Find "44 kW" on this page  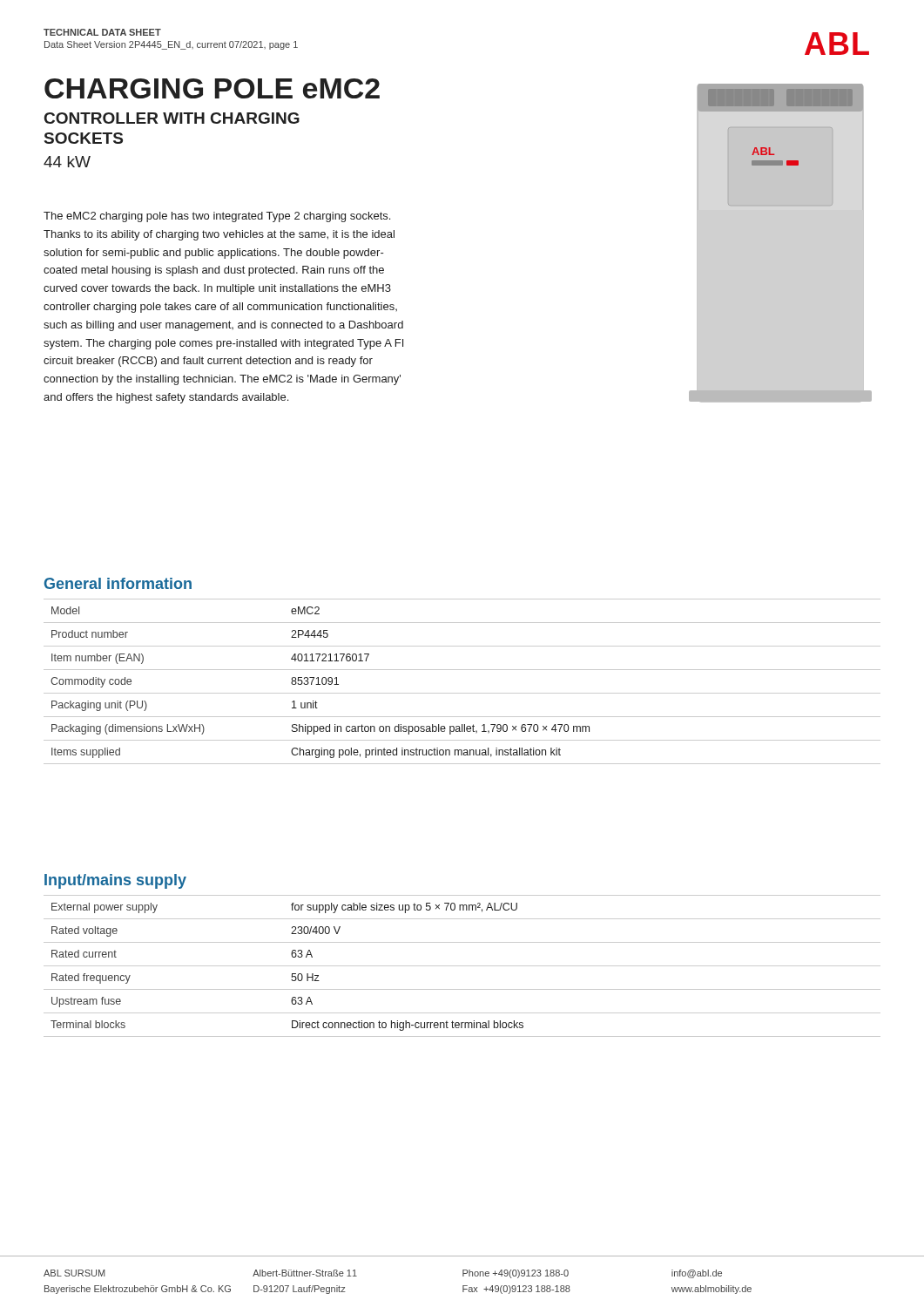pyautogui.click(x=67, y=161)
